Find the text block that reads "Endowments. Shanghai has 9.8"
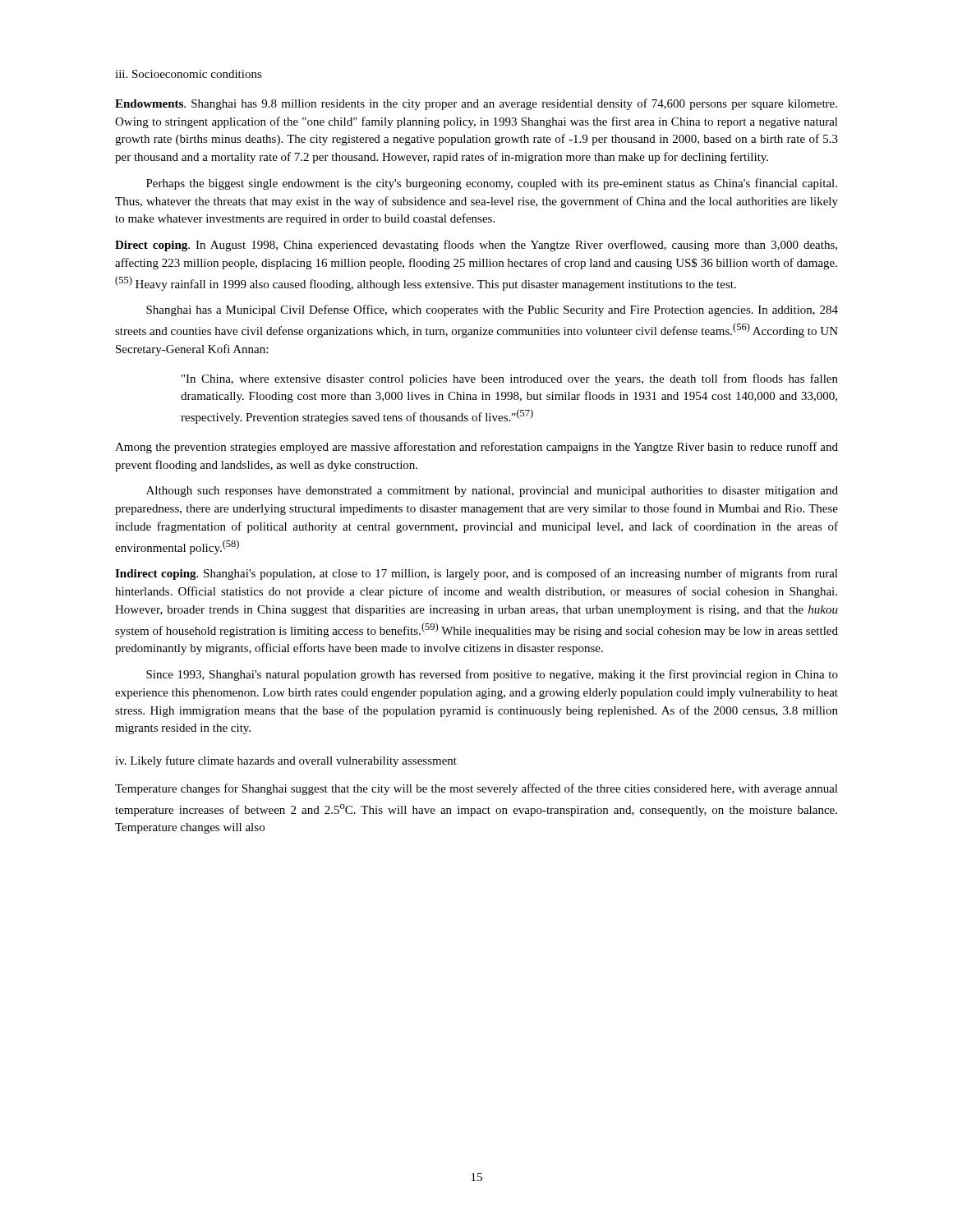The height and width of the screenshot is (1232, 953). point(476,130)
